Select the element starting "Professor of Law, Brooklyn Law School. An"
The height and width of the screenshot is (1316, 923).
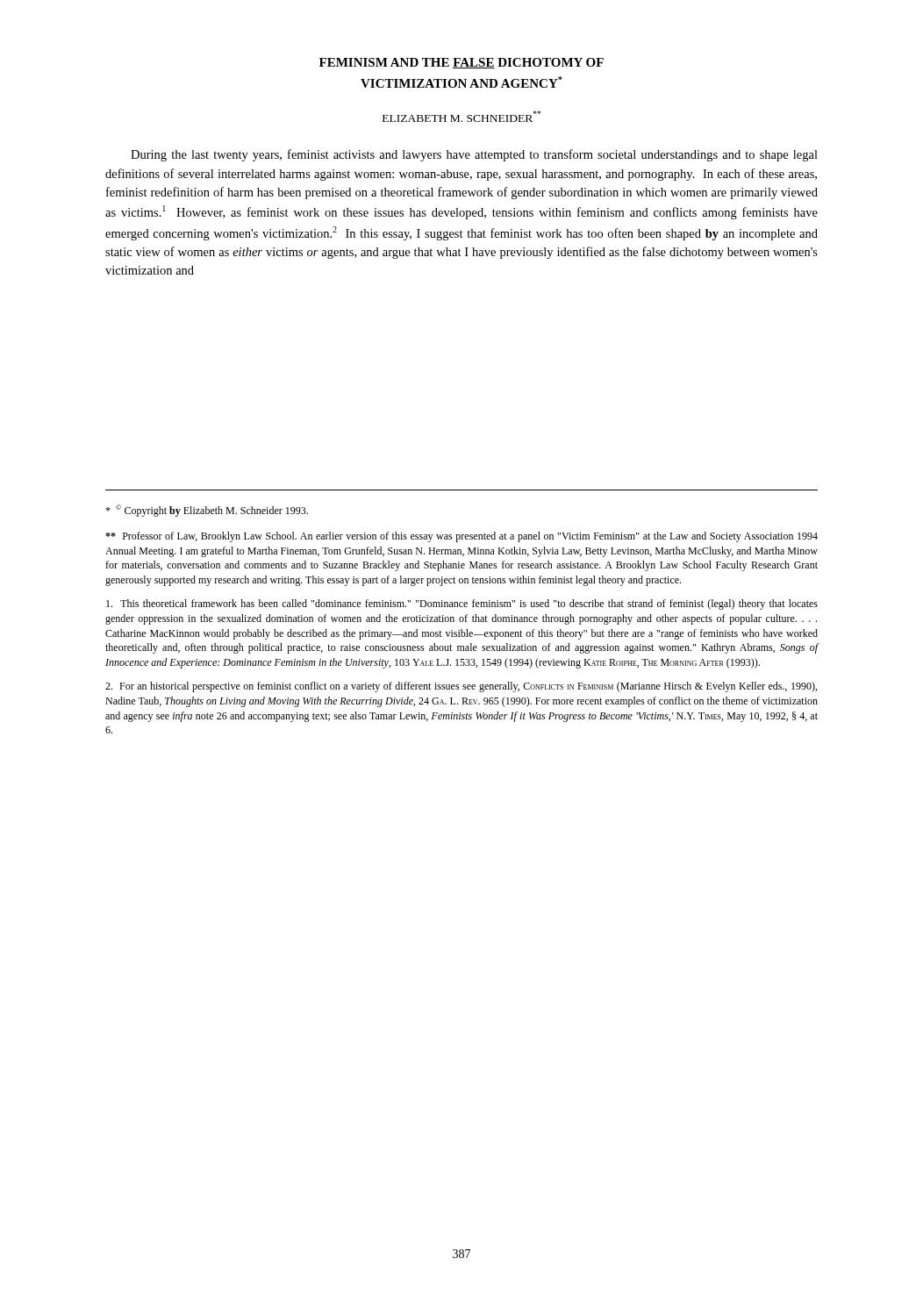click(462, 558)
